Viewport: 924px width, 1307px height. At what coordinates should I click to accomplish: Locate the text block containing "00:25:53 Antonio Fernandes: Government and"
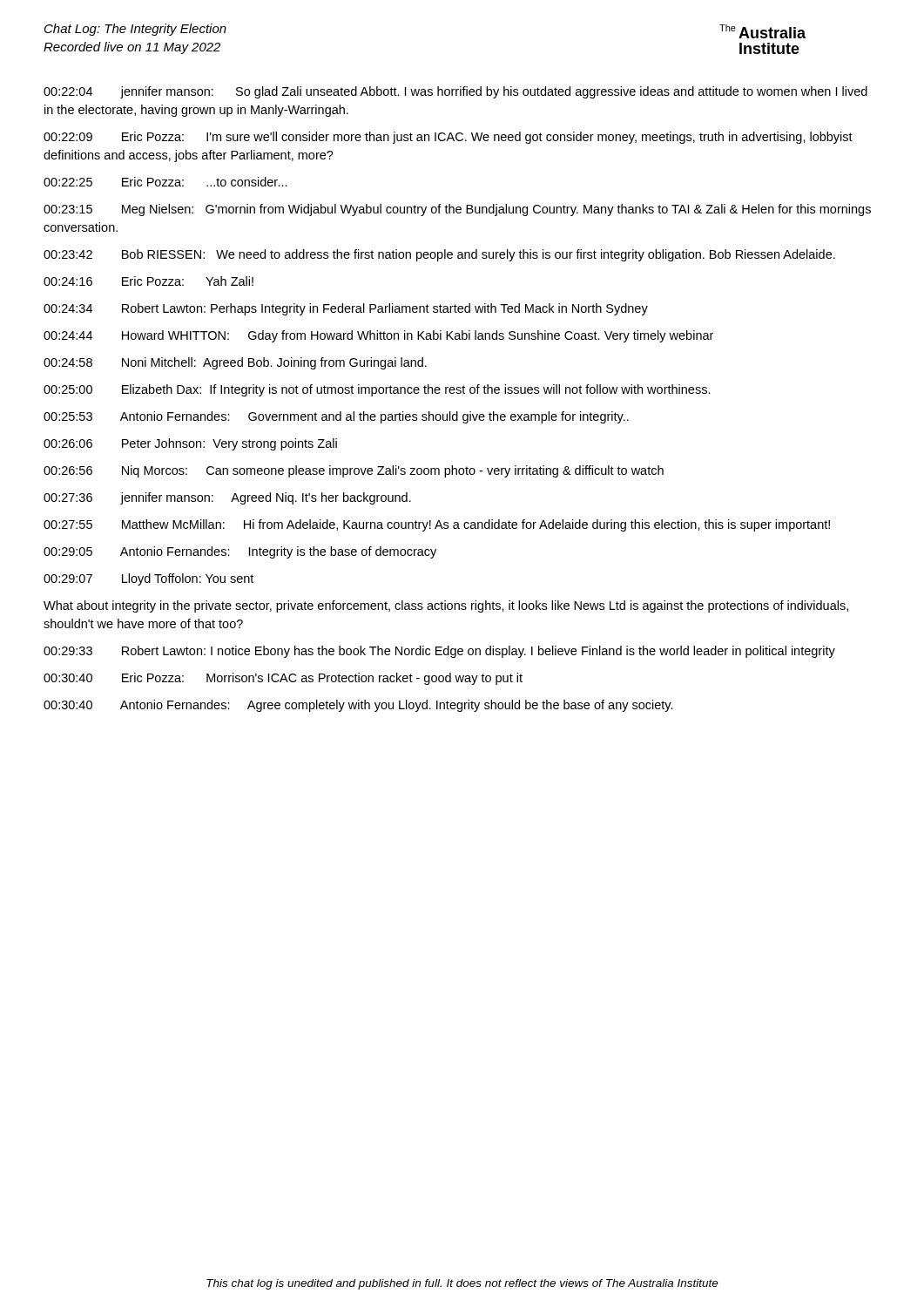(x=336, y=417)
